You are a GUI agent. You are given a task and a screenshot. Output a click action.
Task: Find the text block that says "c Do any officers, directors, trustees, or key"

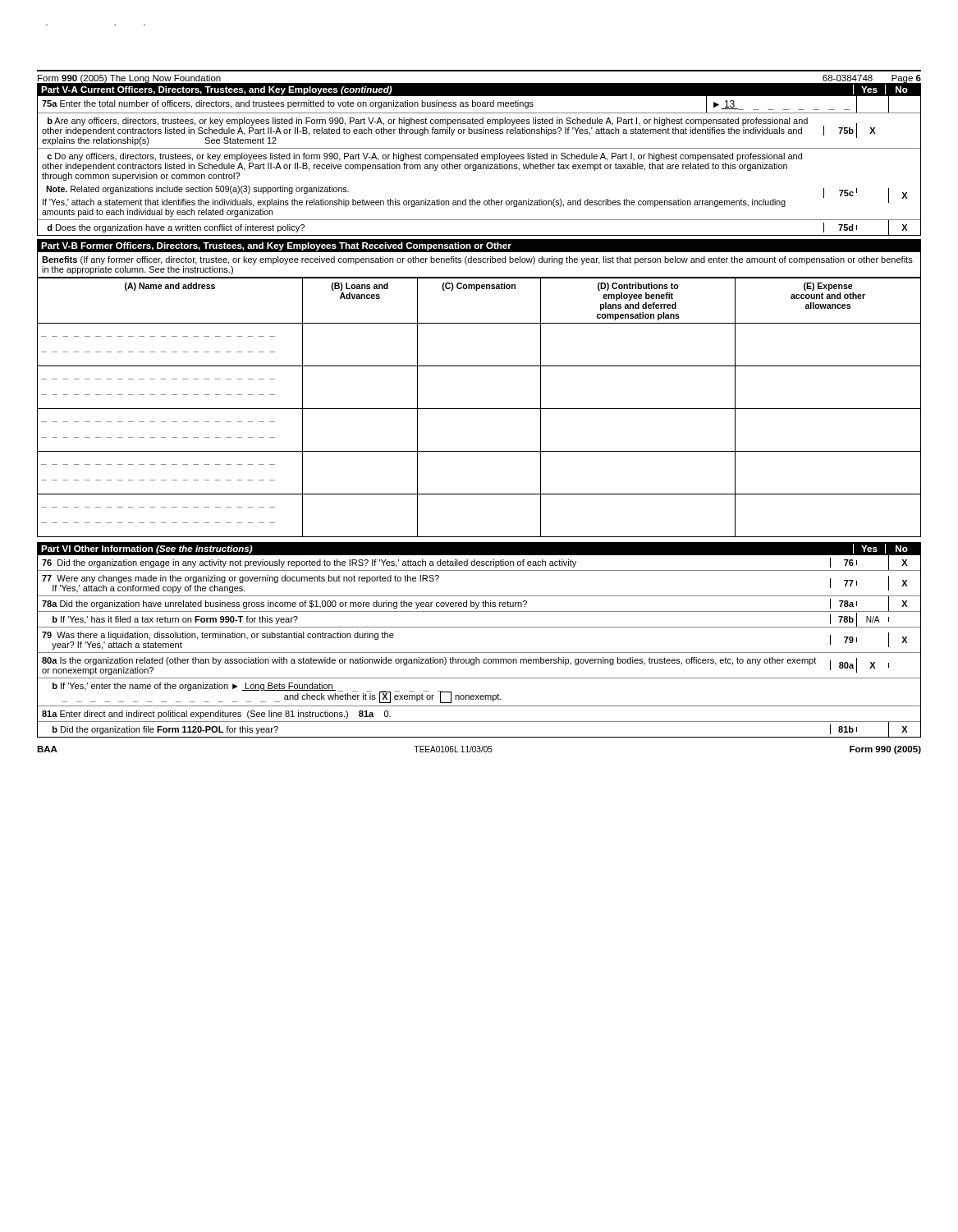pos(479,184)
